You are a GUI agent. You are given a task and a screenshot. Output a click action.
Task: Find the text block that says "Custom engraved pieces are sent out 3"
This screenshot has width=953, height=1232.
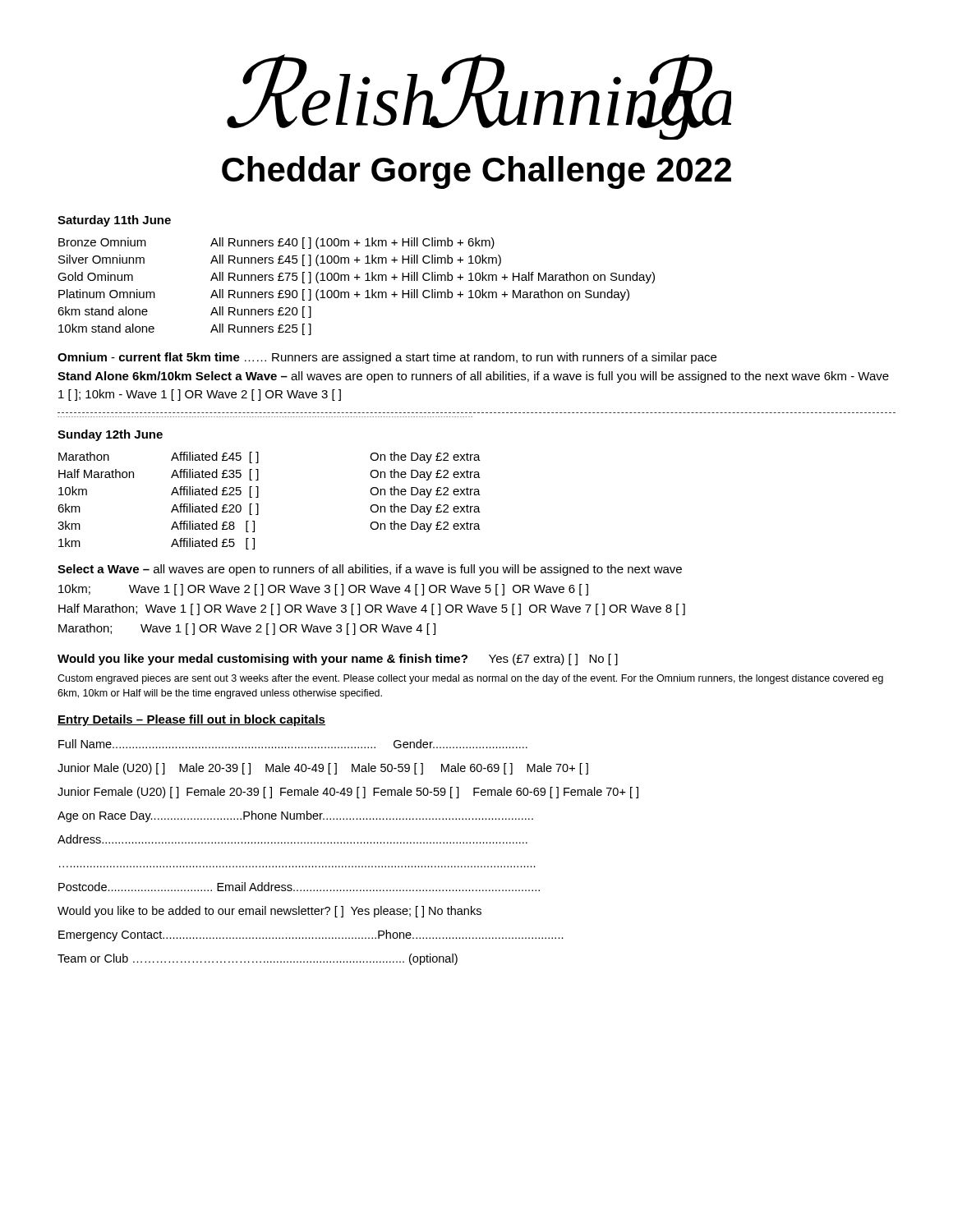coord(470,686)
